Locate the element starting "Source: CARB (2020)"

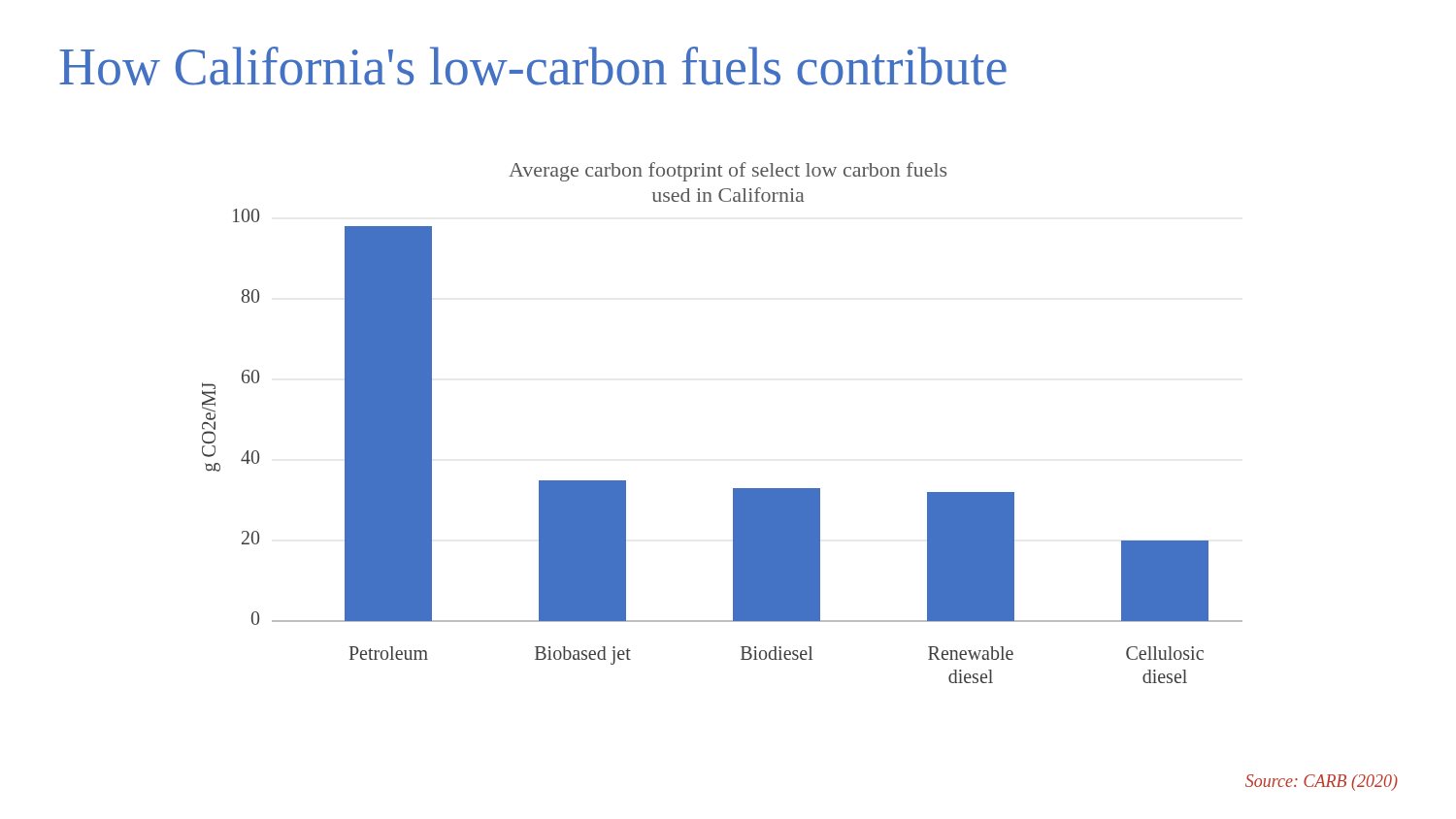click(1321, 781)
